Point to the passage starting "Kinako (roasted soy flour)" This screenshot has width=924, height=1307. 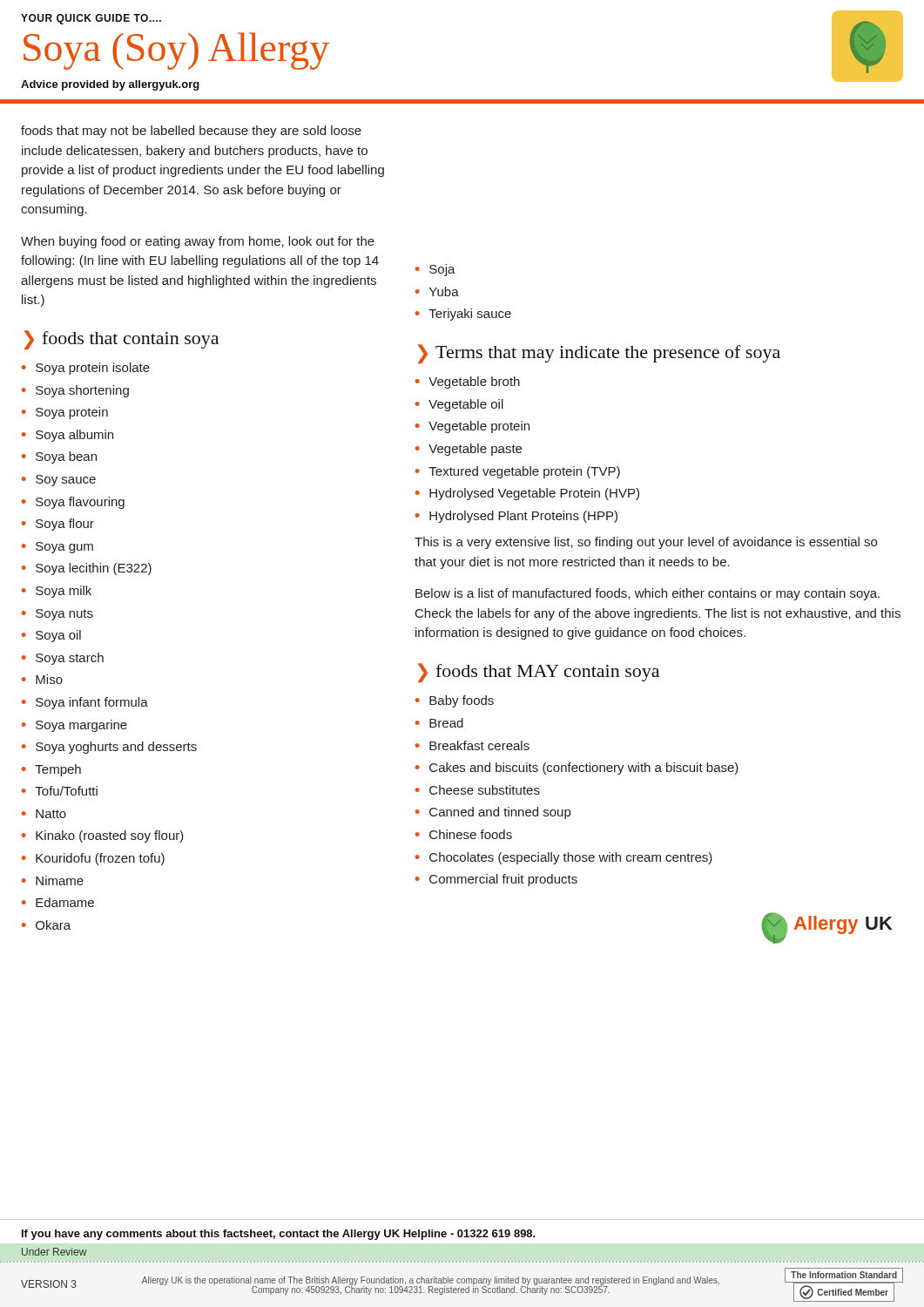[x=110, y=836]
